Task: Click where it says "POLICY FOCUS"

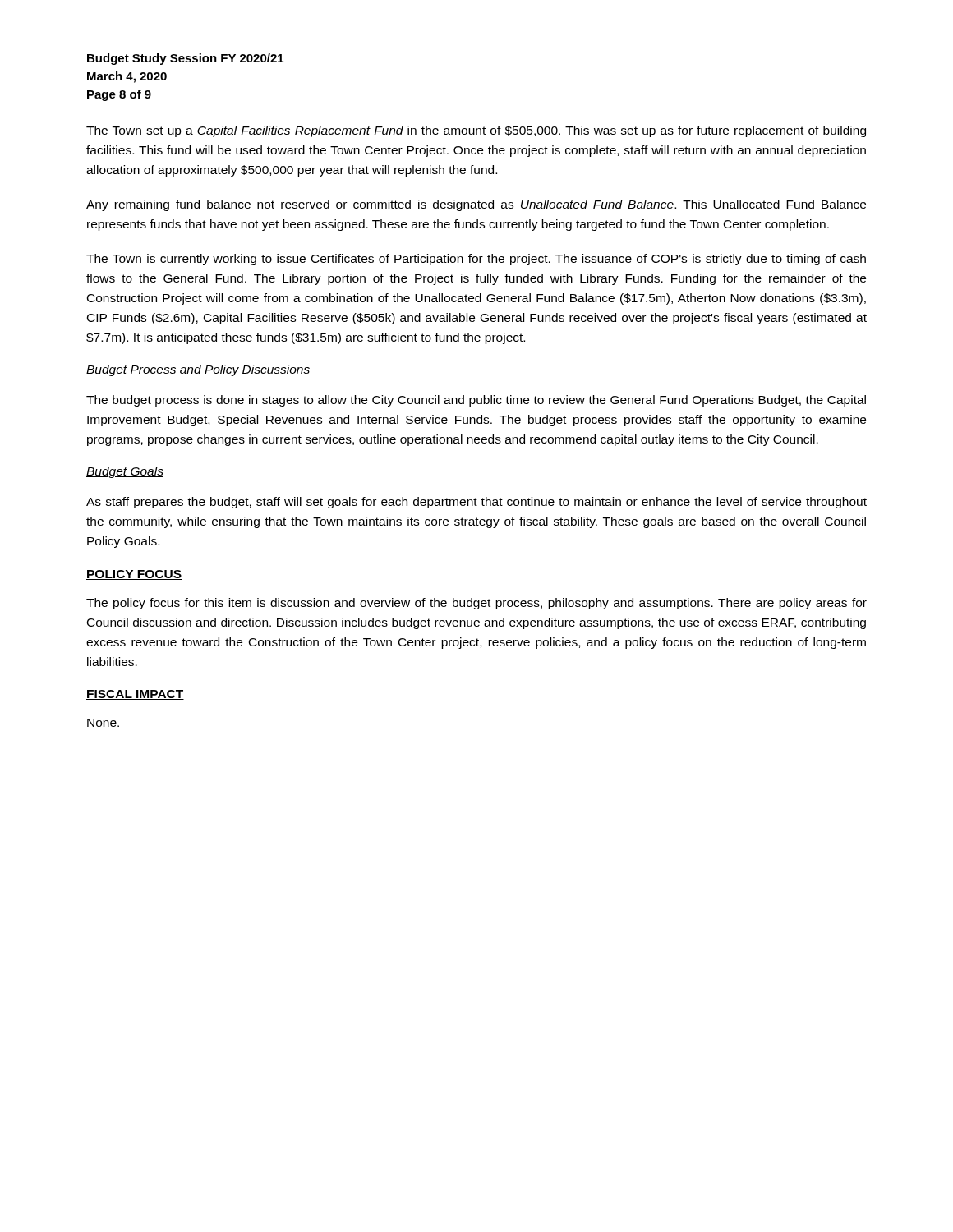Action: (134, 573)
